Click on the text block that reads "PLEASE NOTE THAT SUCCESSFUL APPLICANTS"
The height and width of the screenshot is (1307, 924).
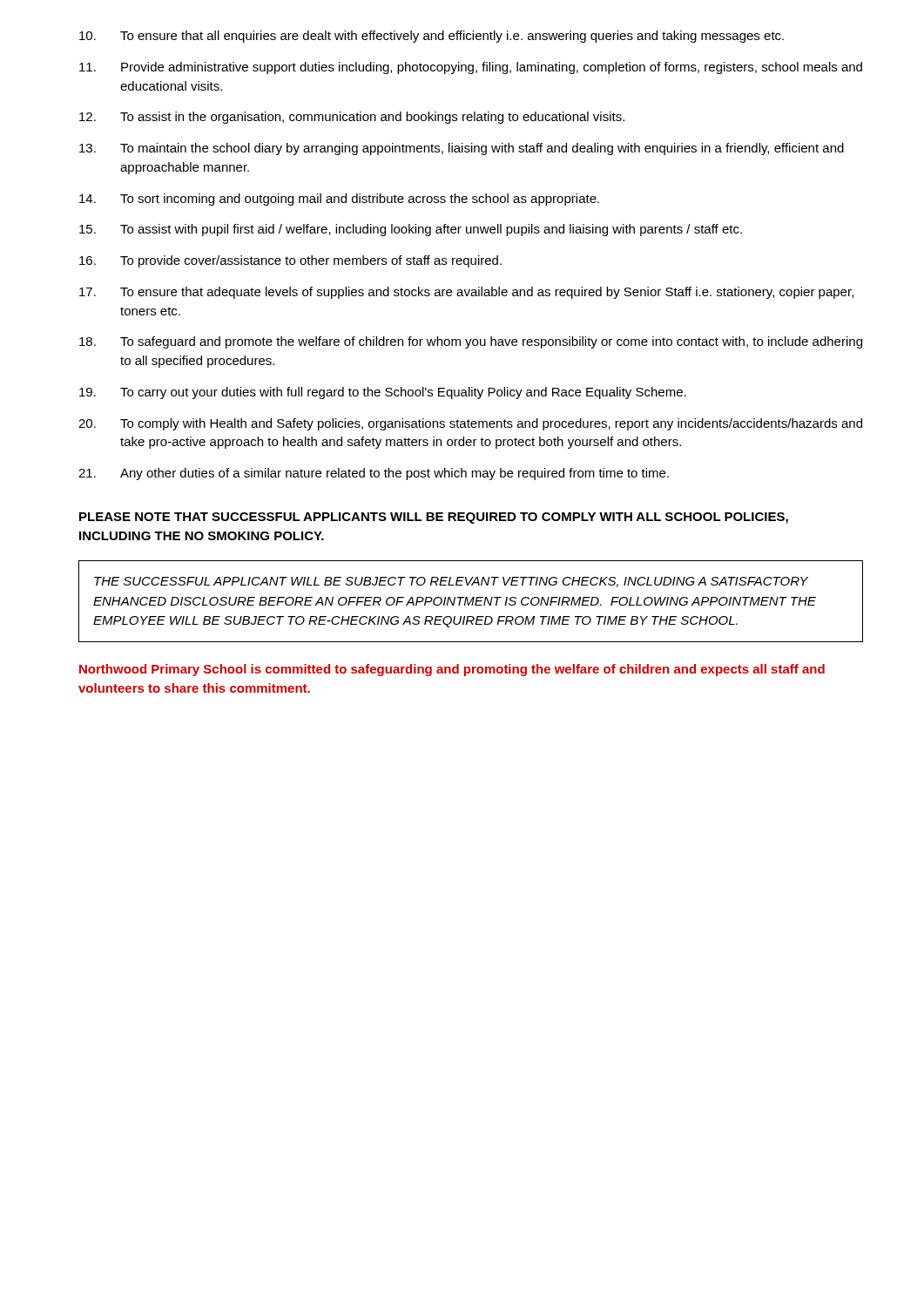[x=434, y=526]
